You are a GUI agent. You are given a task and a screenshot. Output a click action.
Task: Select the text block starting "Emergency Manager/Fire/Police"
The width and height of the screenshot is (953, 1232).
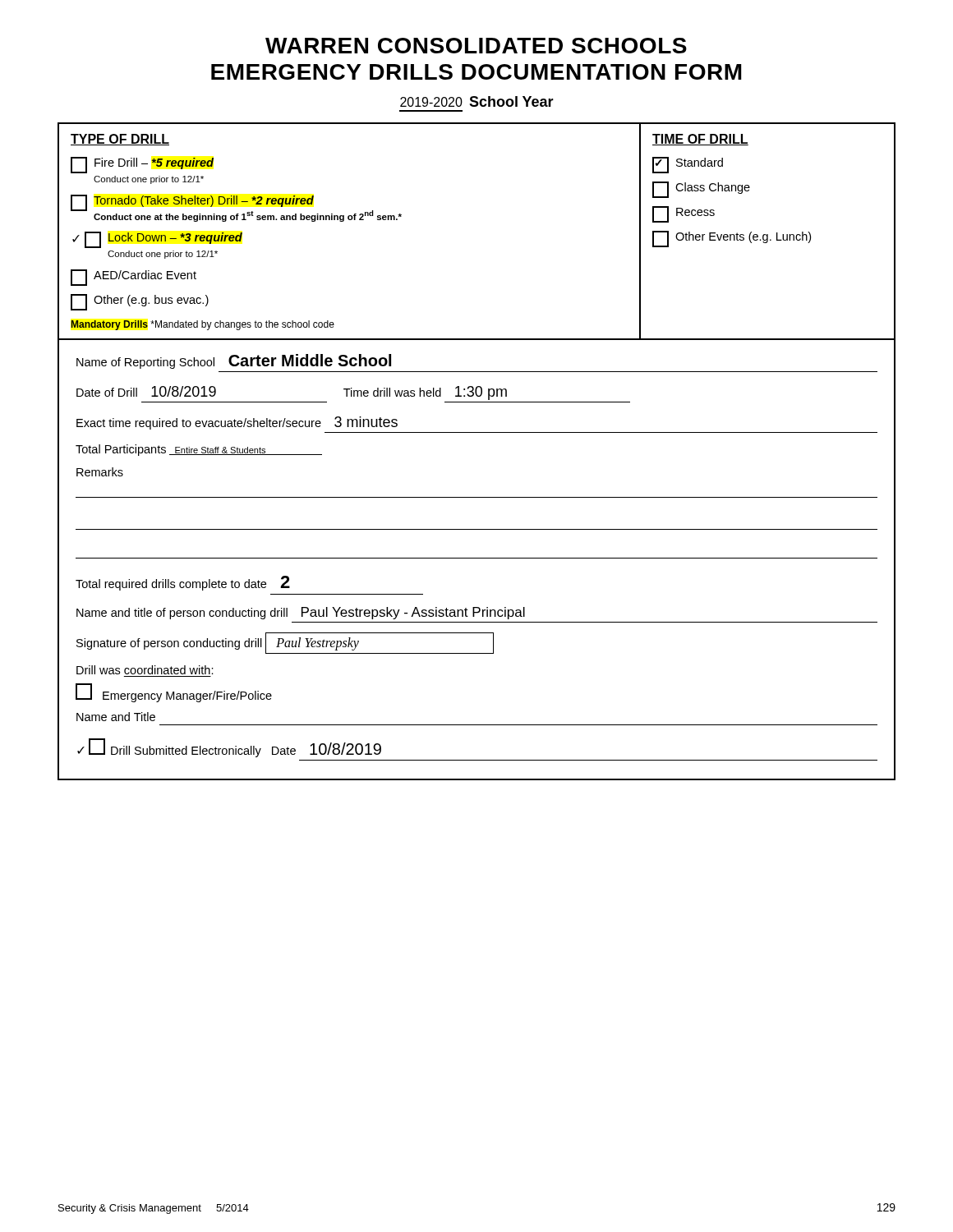(x=174, y=693)
